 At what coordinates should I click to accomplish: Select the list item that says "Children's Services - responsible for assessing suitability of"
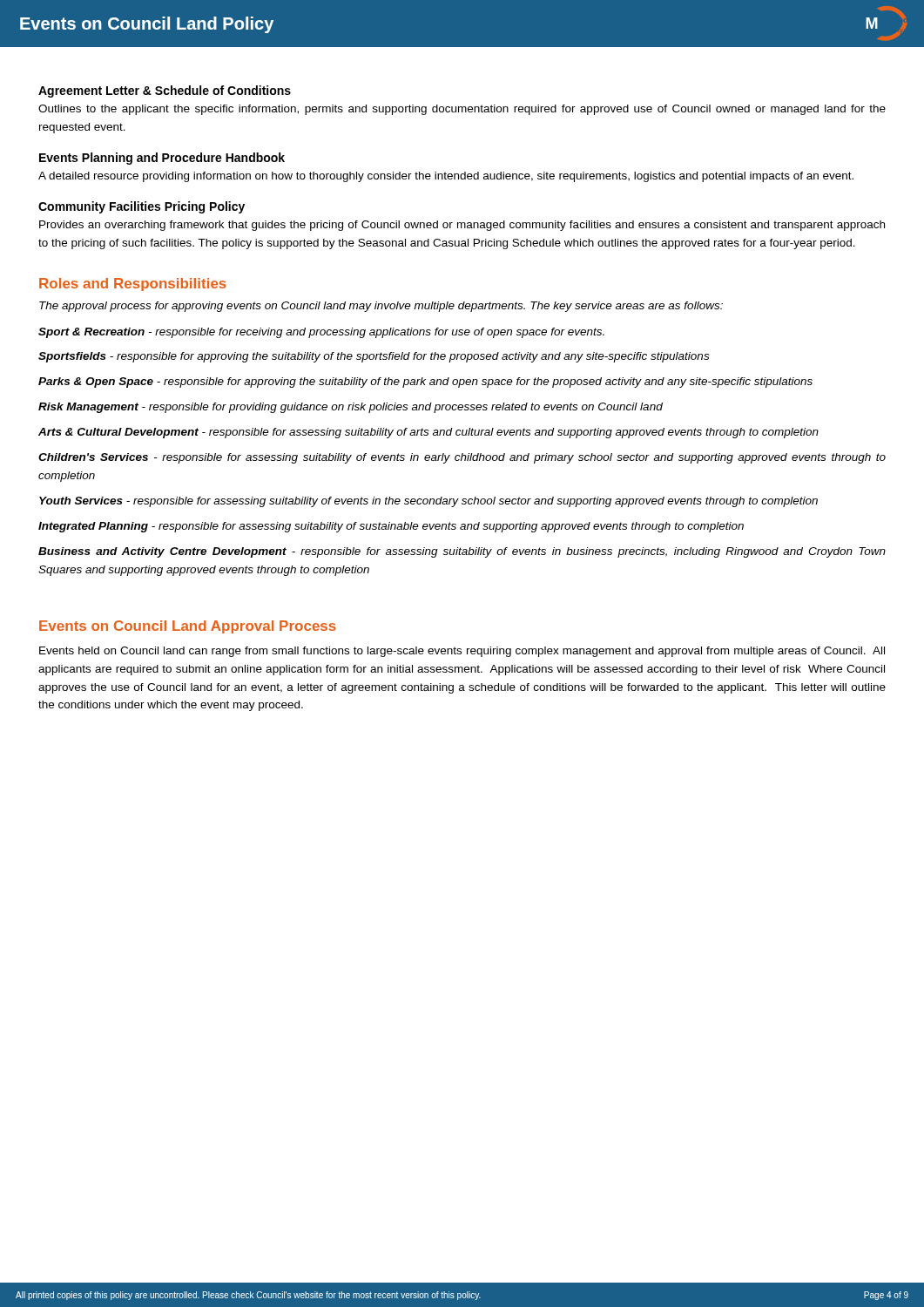pyautogui.click(x=462, y=466)
